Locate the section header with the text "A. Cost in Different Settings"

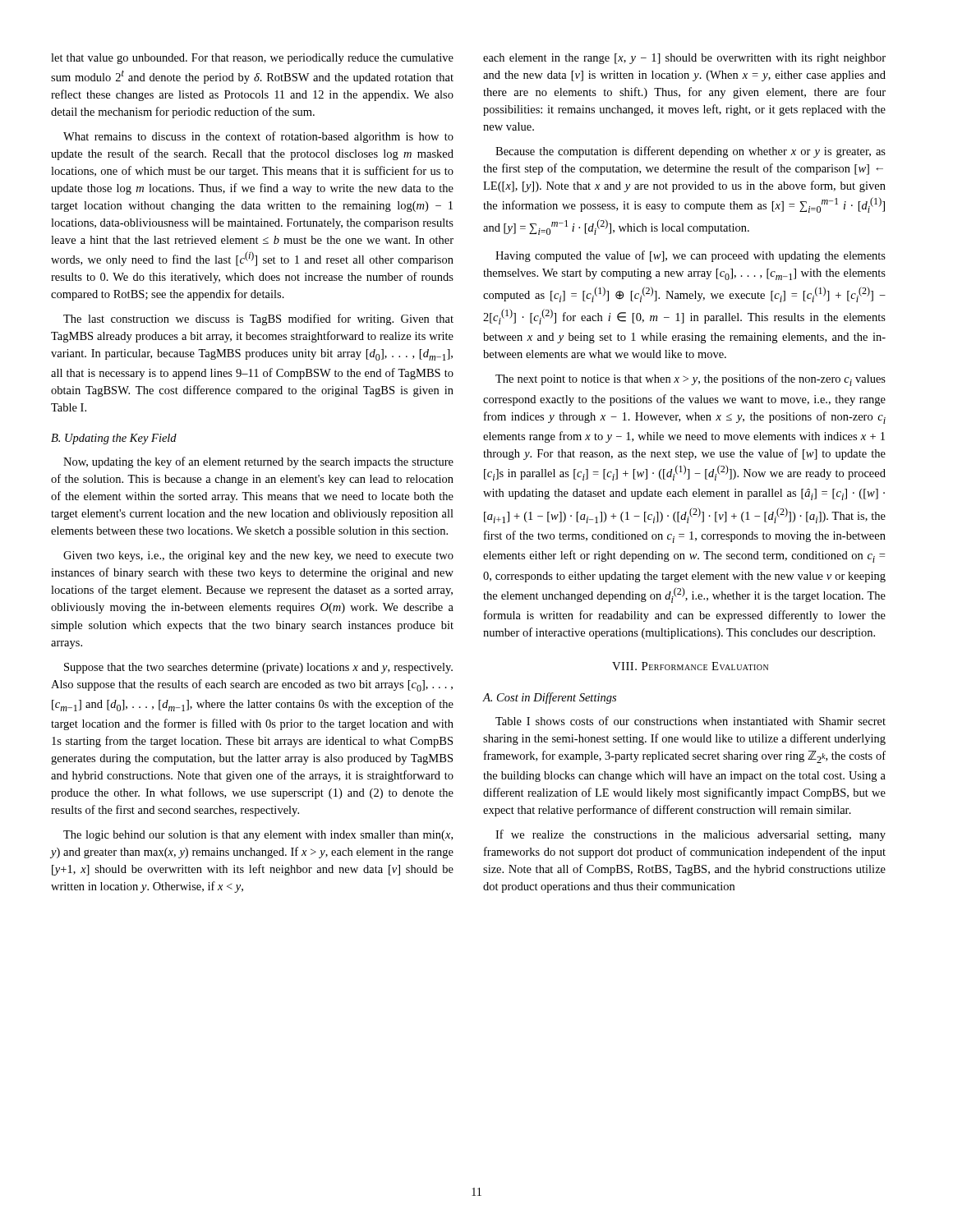tap(550, 698)
